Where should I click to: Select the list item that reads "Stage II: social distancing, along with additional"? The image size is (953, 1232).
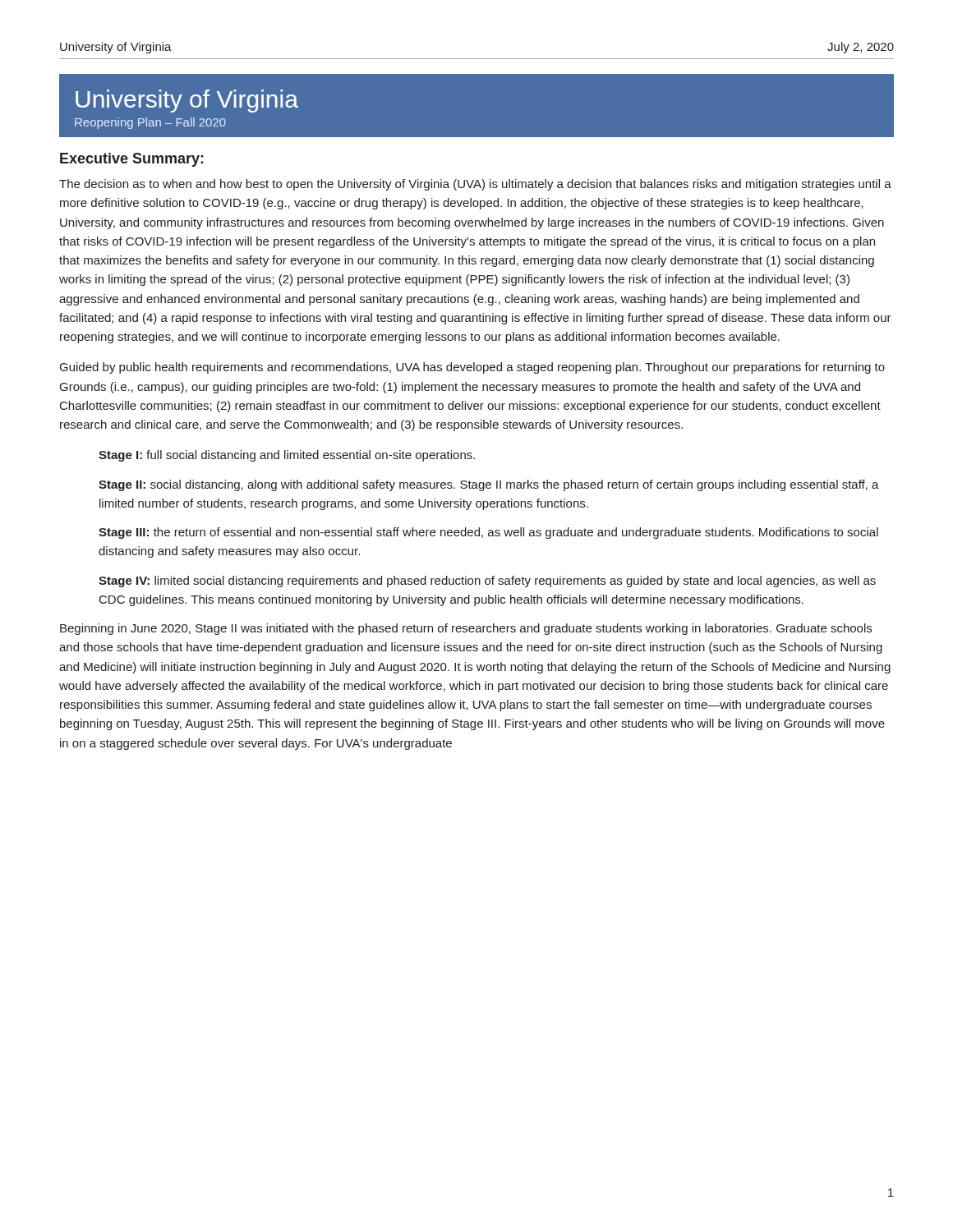(489, 493)
